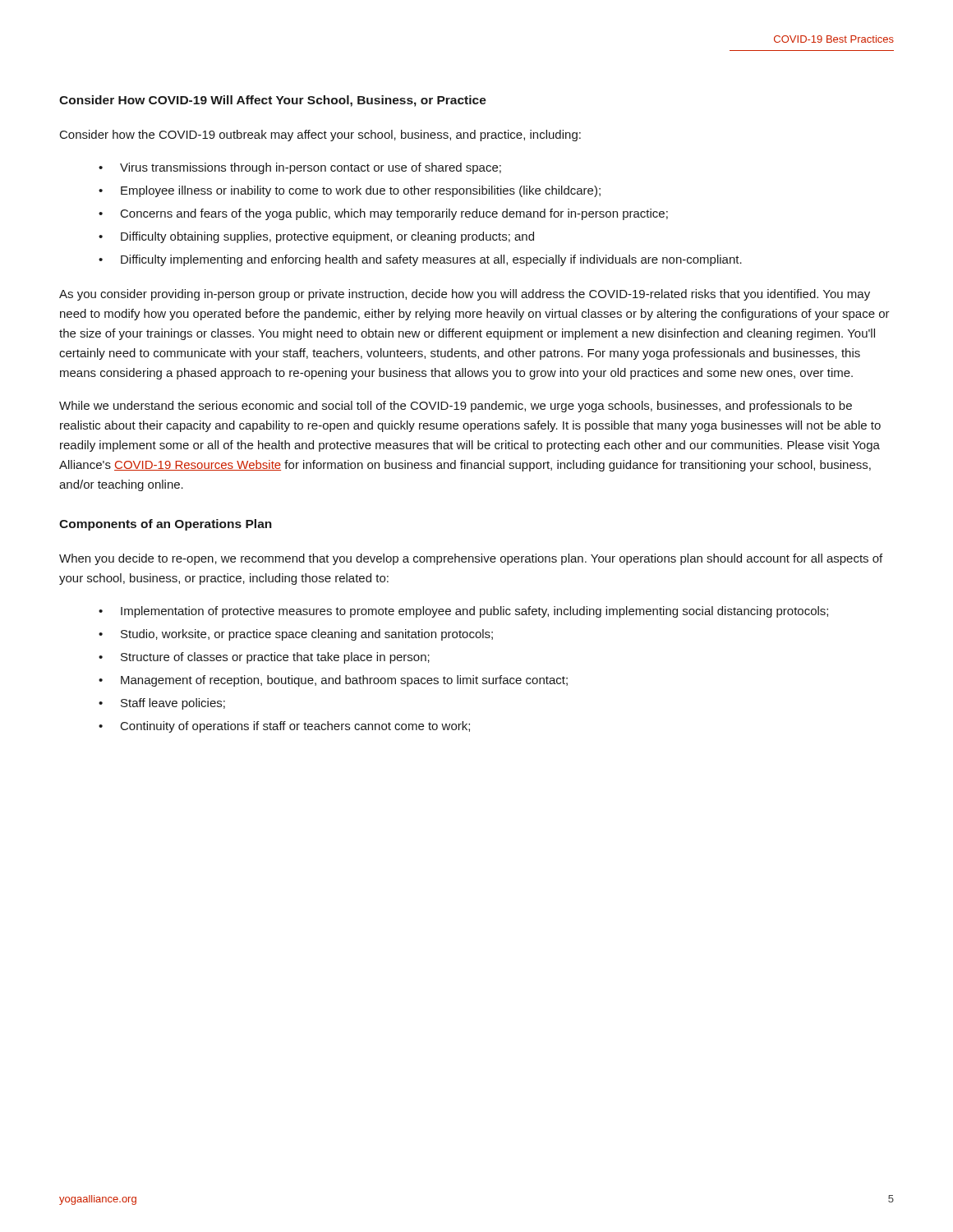Select the section header that says "Consider How COVID-19 Will Affect Your School, Business,"
Image resolution: width=953 pixels, height=1232 pixels.
pos(476,100)
